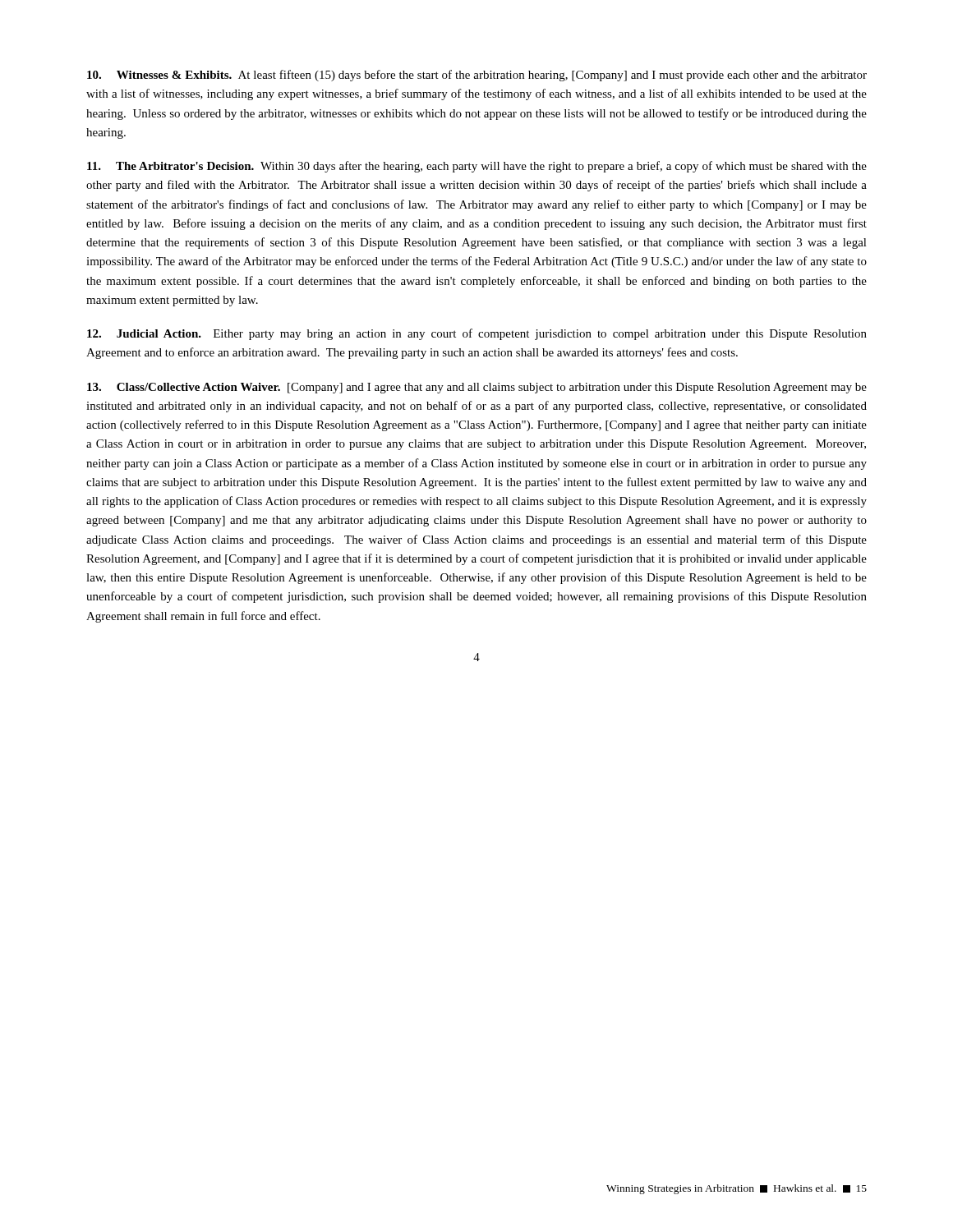Find the block on this page that starts "Witnesses & Exhibits. At least"
The height and width of the screenshot is (1232, 953).
tap(476, 103)
